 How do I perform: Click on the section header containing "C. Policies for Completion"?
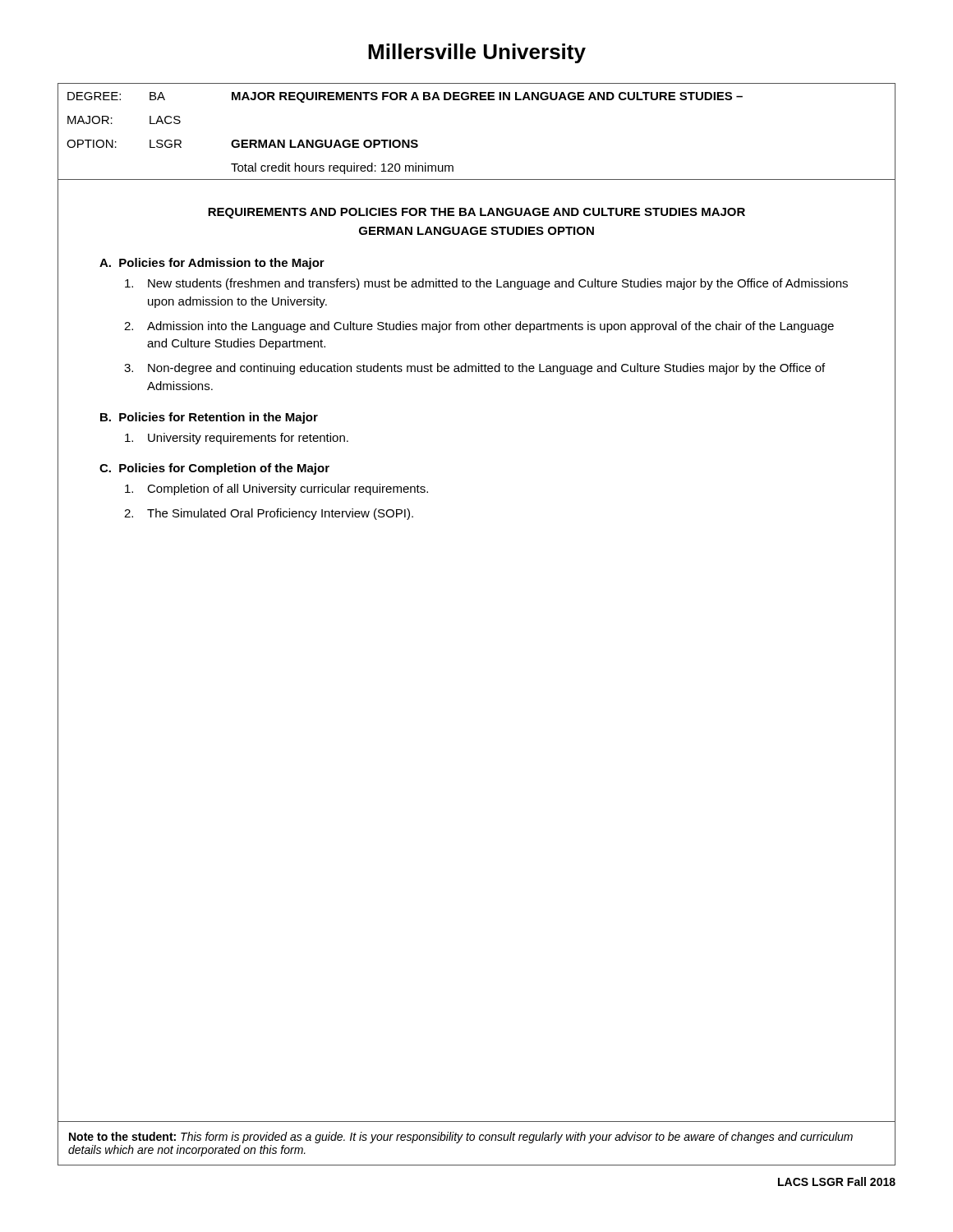tap(214, 468)
